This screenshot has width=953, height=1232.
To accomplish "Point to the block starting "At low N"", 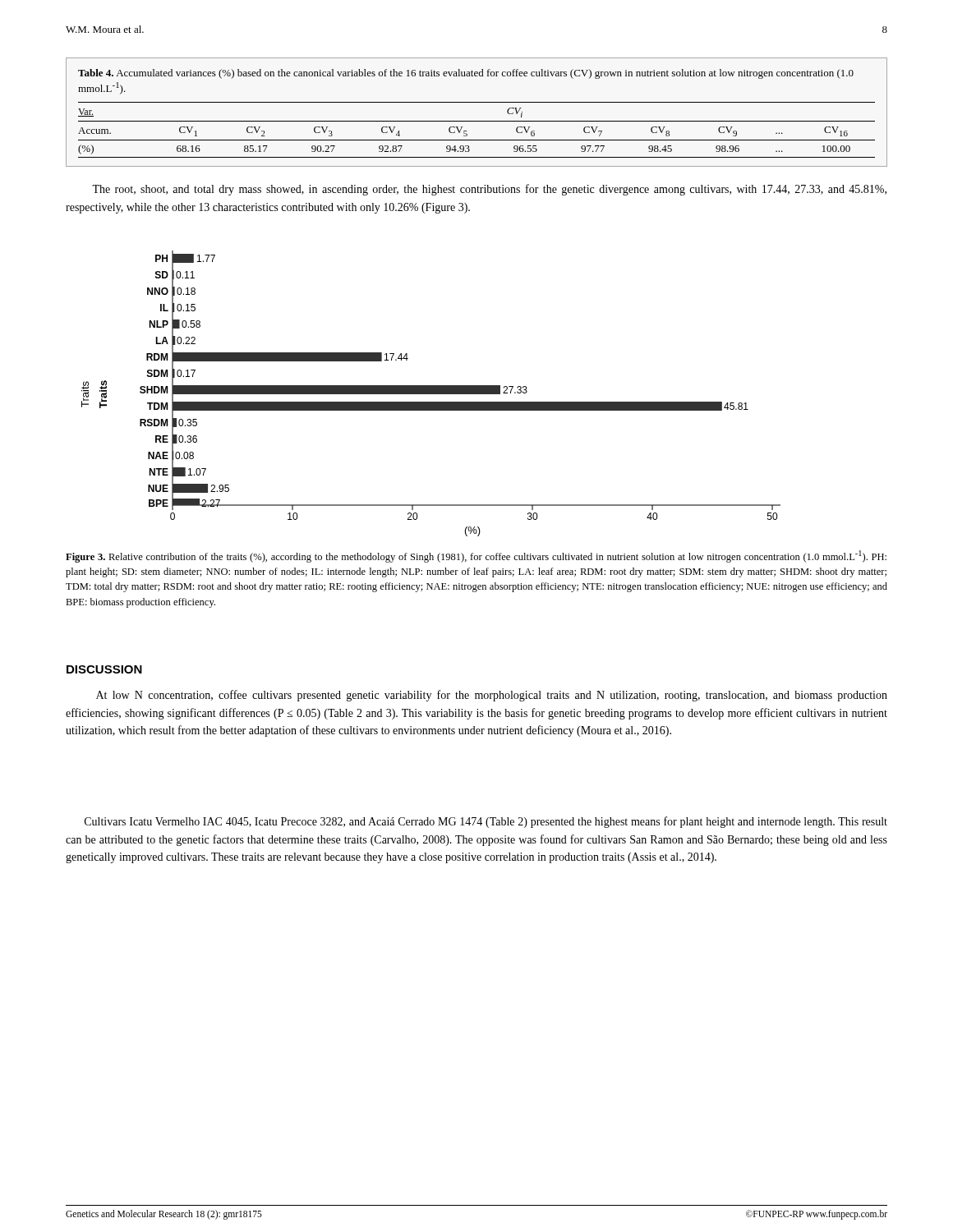I will (476, 713).
